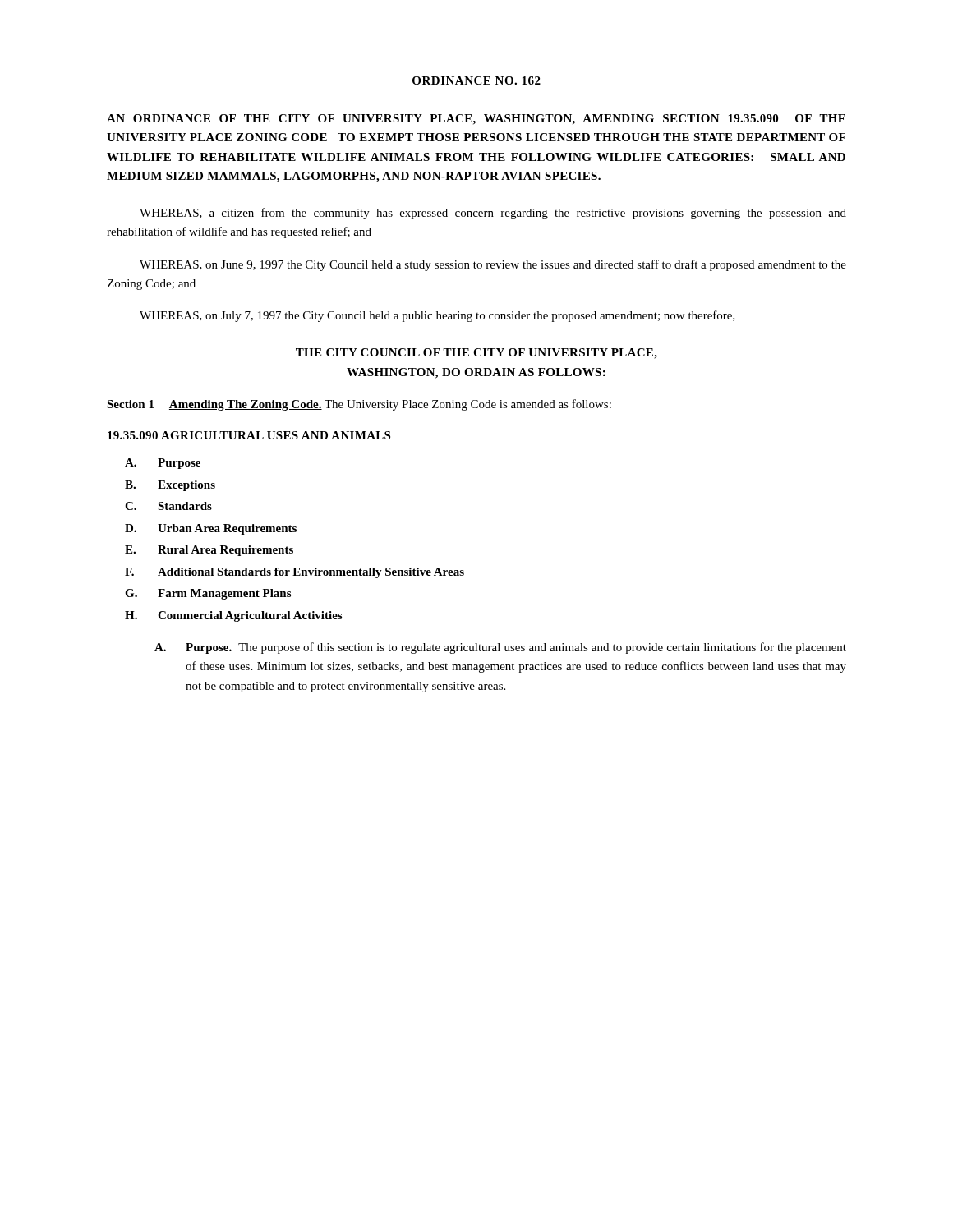Click on the text starting "WHEREAS, on July 7, 1997"
Viewport: 953px width, 1232px height.
[x=438, y=315]
